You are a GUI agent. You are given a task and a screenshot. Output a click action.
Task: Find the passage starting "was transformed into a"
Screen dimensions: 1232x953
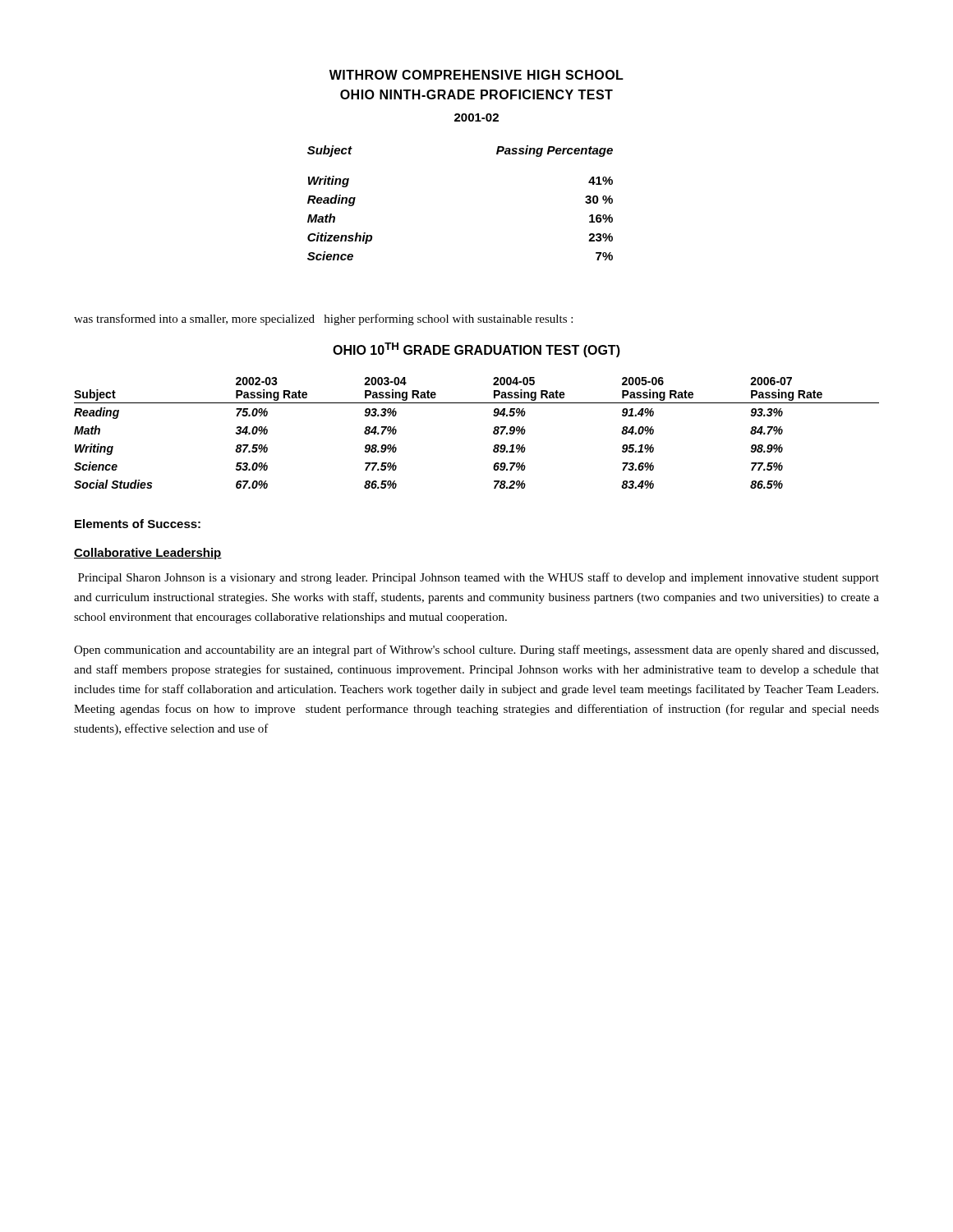coord(324,319)
